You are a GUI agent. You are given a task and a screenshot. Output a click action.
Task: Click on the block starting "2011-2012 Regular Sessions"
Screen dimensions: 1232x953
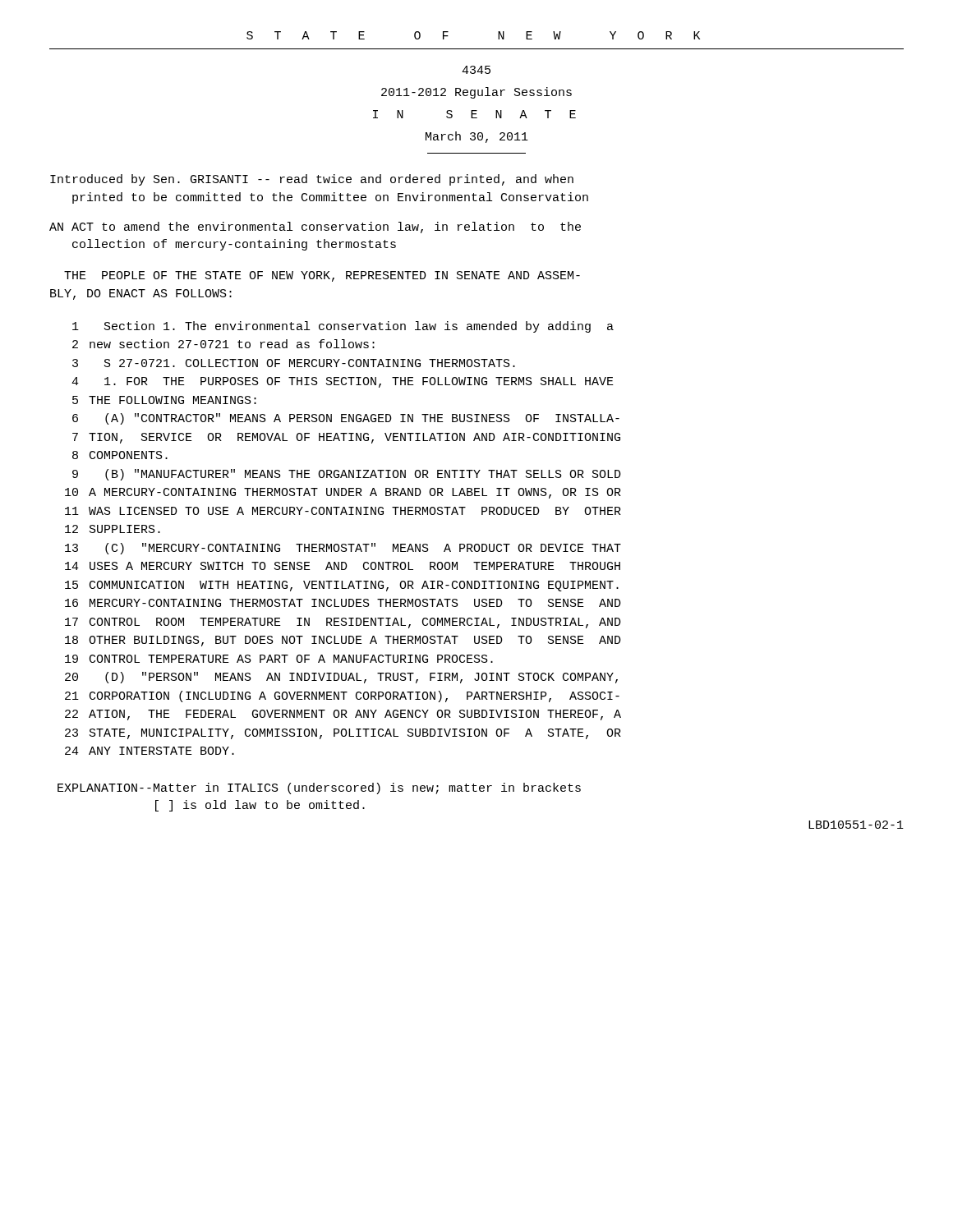[x=476, y=93]
